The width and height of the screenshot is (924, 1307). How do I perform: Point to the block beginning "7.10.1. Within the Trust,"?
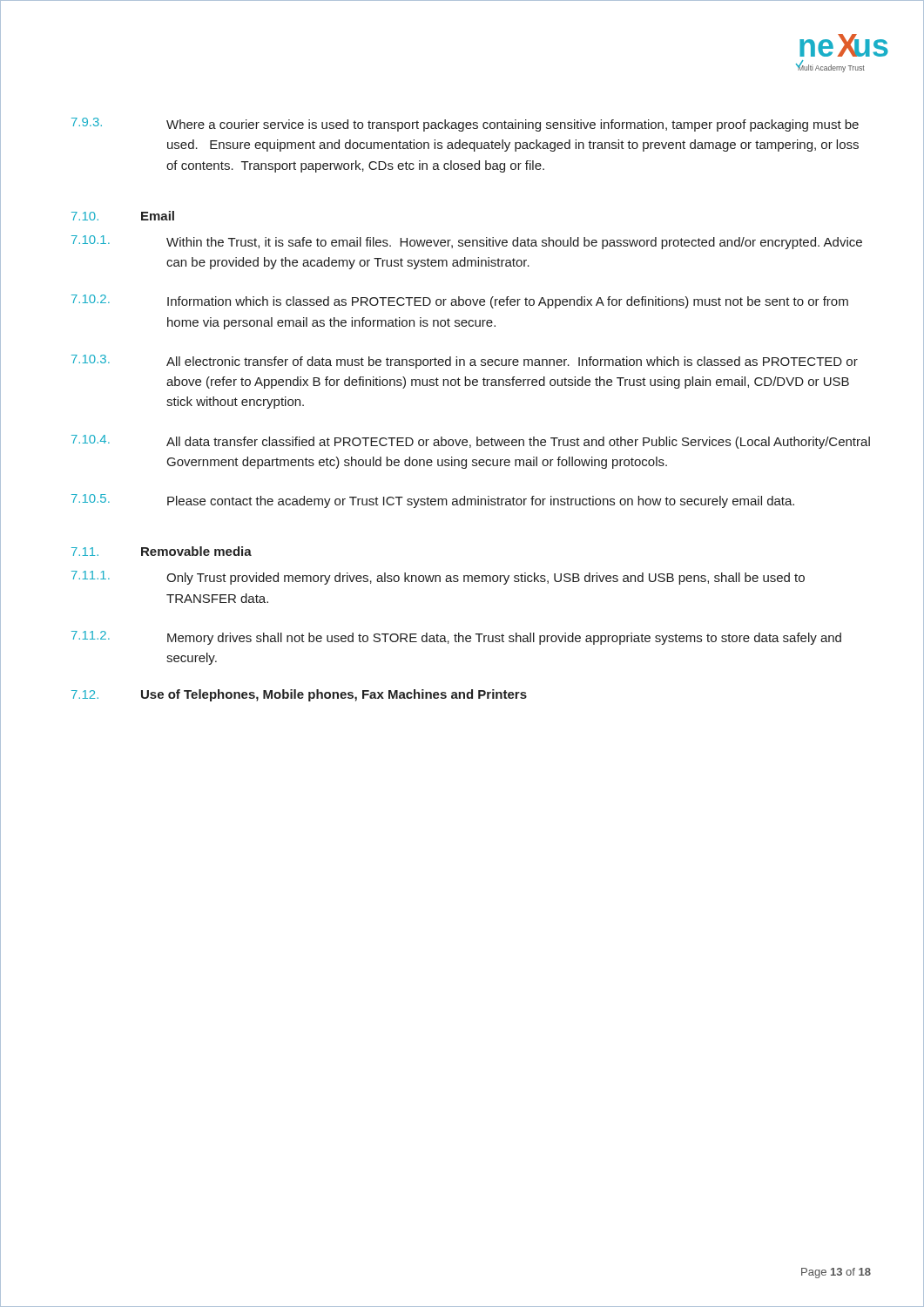click(471, 252)
